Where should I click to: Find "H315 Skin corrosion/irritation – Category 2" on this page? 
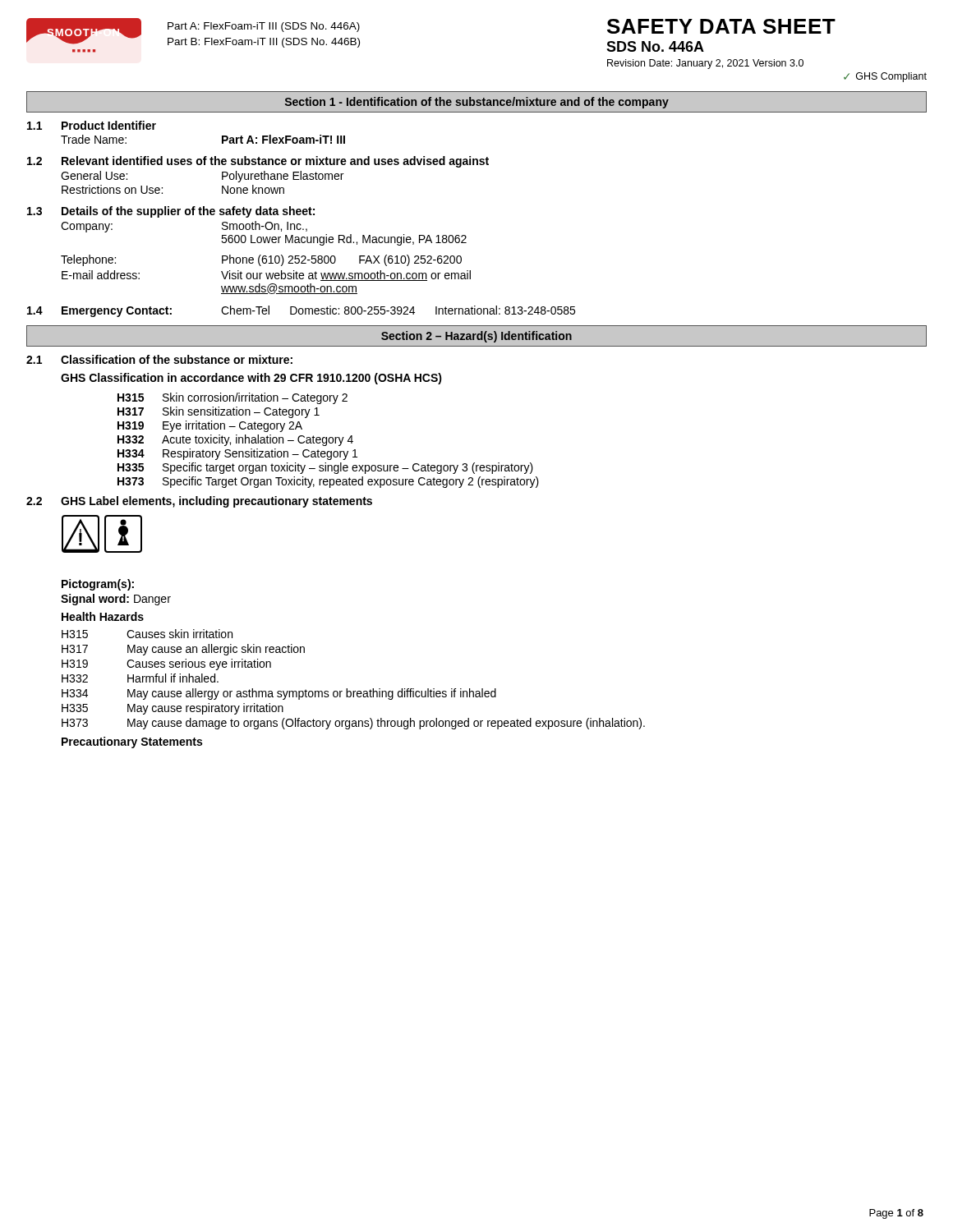[232, 397]
